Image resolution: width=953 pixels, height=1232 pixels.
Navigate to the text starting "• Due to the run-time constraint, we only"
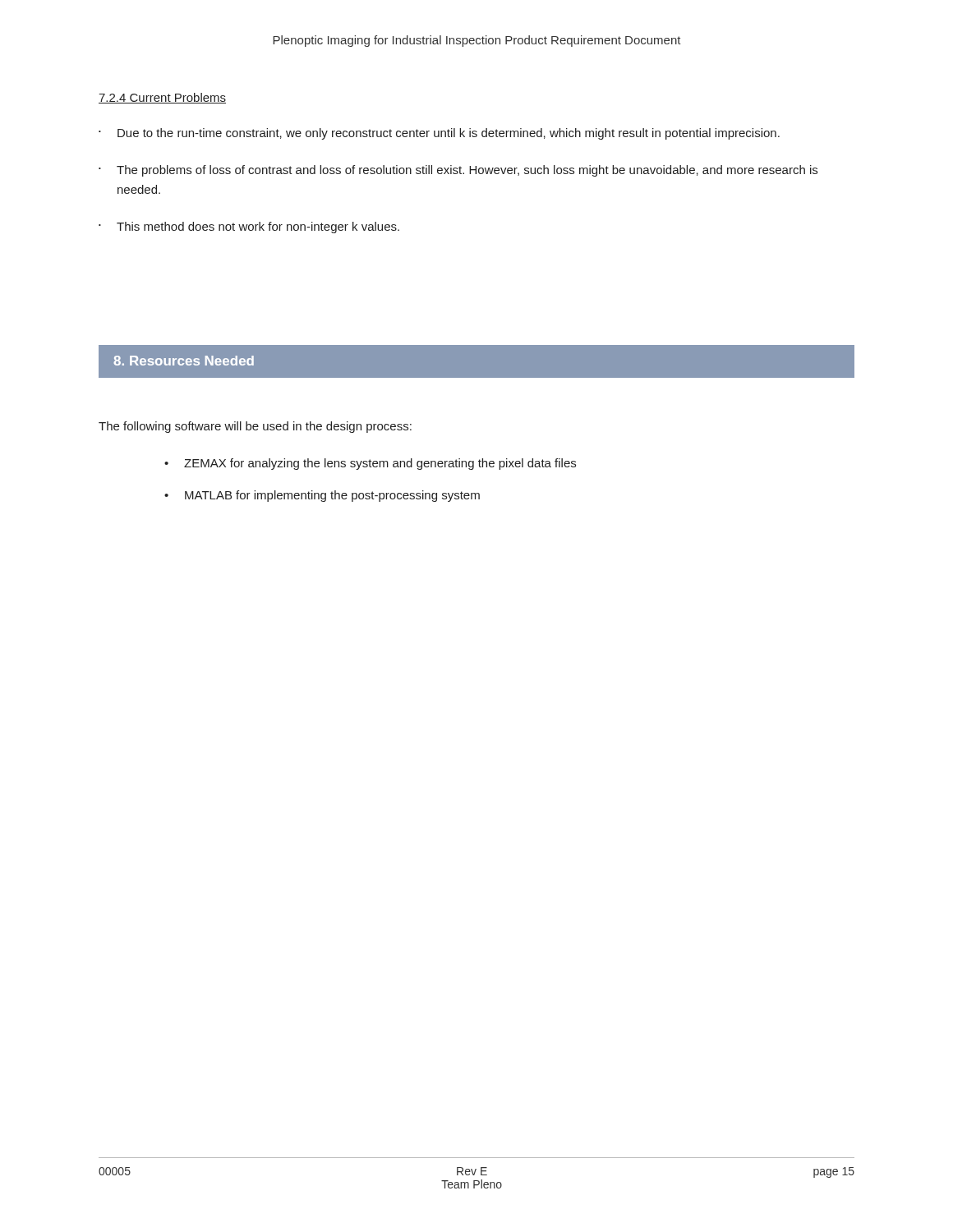439,133
